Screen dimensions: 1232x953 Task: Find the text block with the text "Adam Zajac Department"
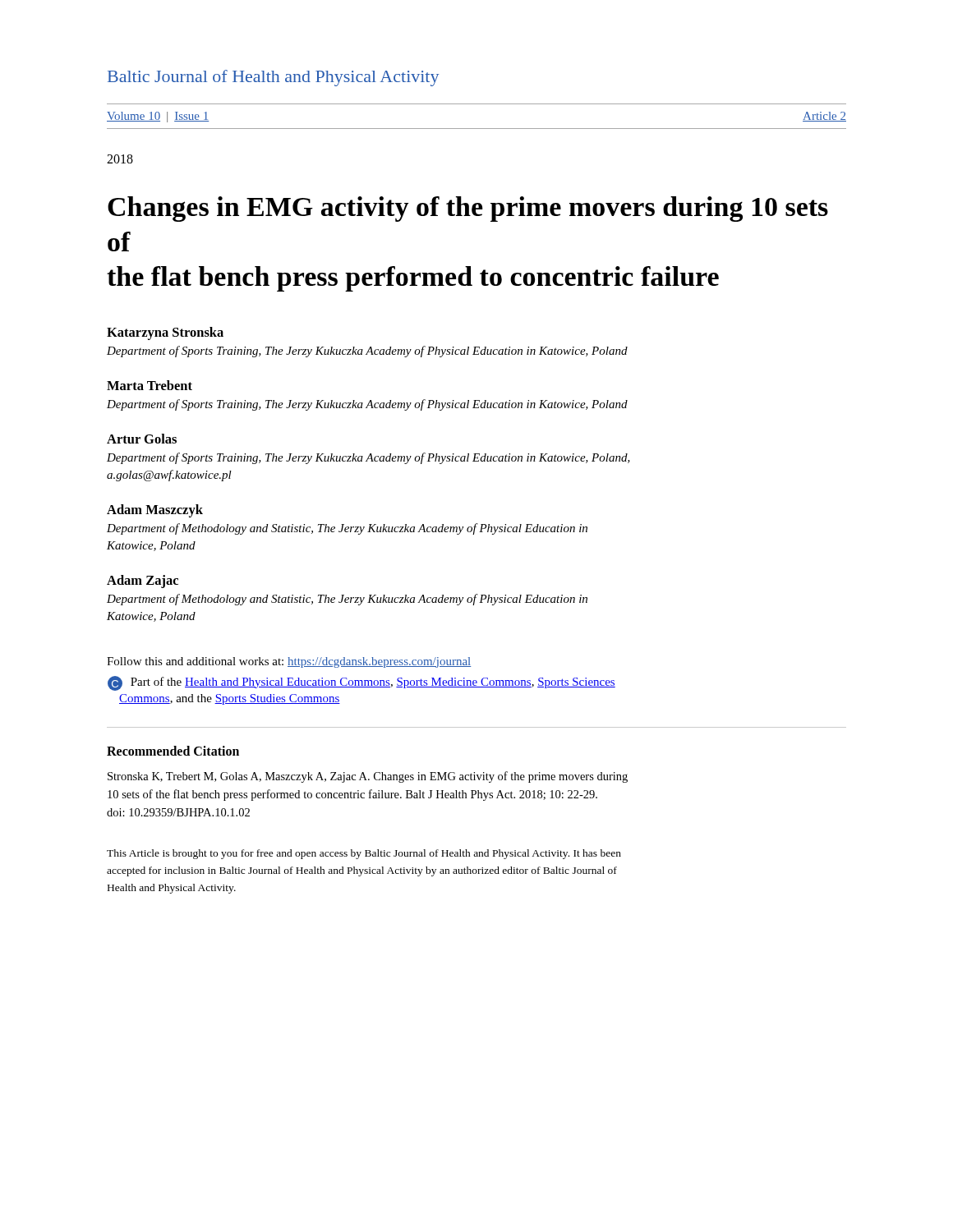point(476,598)
